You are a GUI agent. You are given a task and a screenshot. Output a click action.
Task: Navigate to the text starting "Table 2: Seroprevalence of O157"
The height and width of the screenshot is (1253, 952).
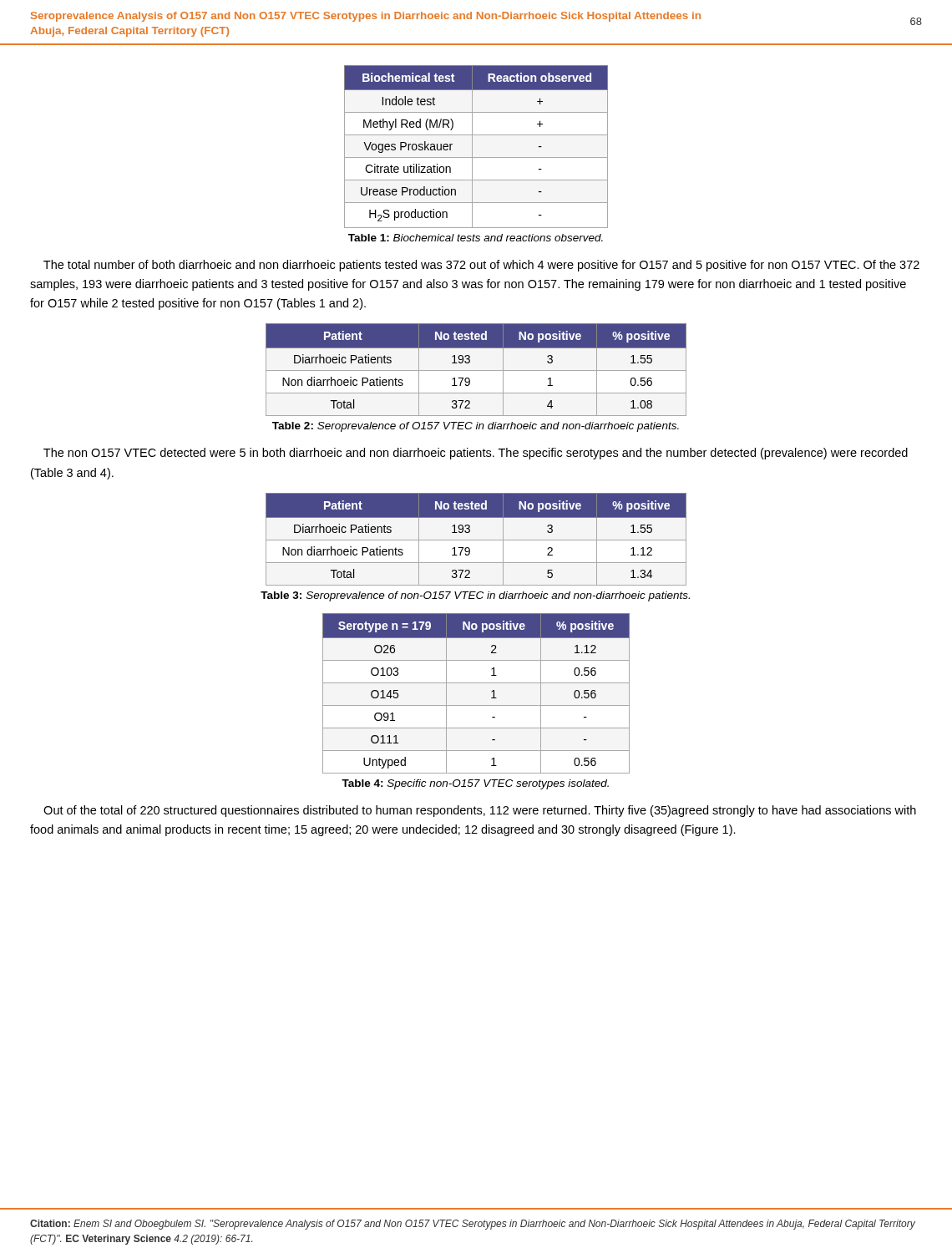pyautogui.click(x=476, y=426)
